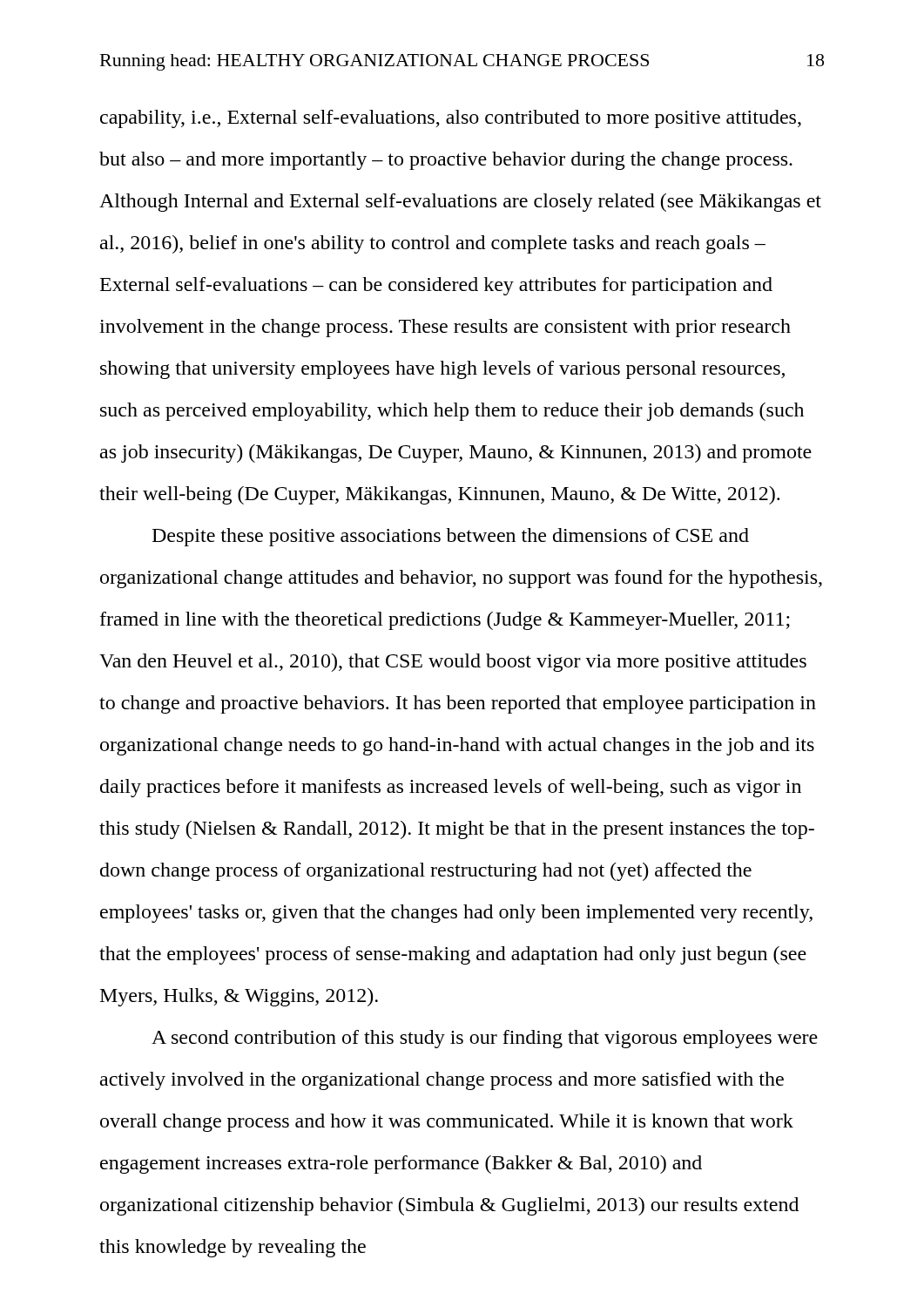Find the text block containing "Despite these positive associations"
The image size is (924, 1307).
click(x=451, y=537)
